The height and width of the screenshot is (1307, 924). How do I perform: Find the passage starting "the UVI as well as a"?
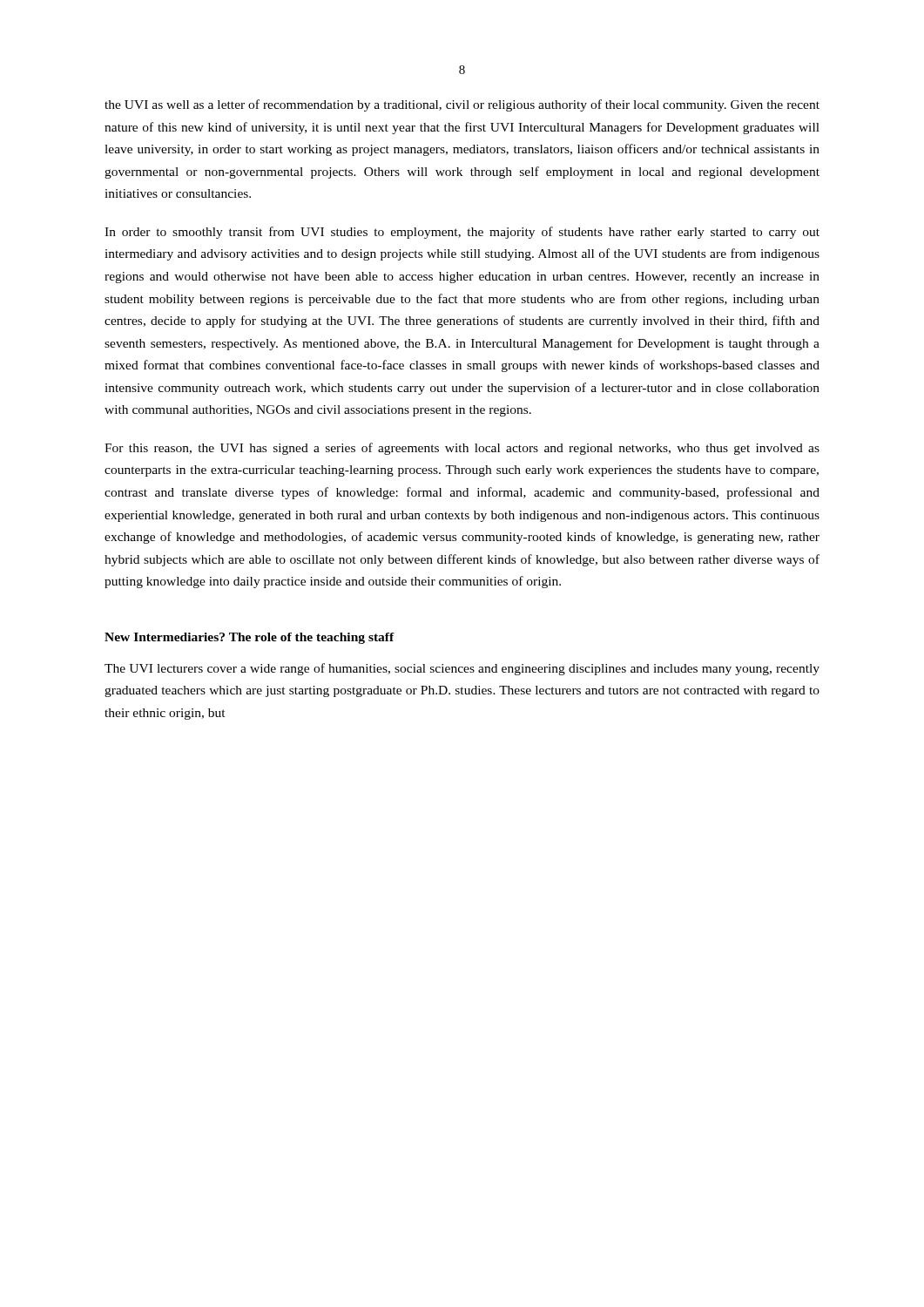point(462,149)
